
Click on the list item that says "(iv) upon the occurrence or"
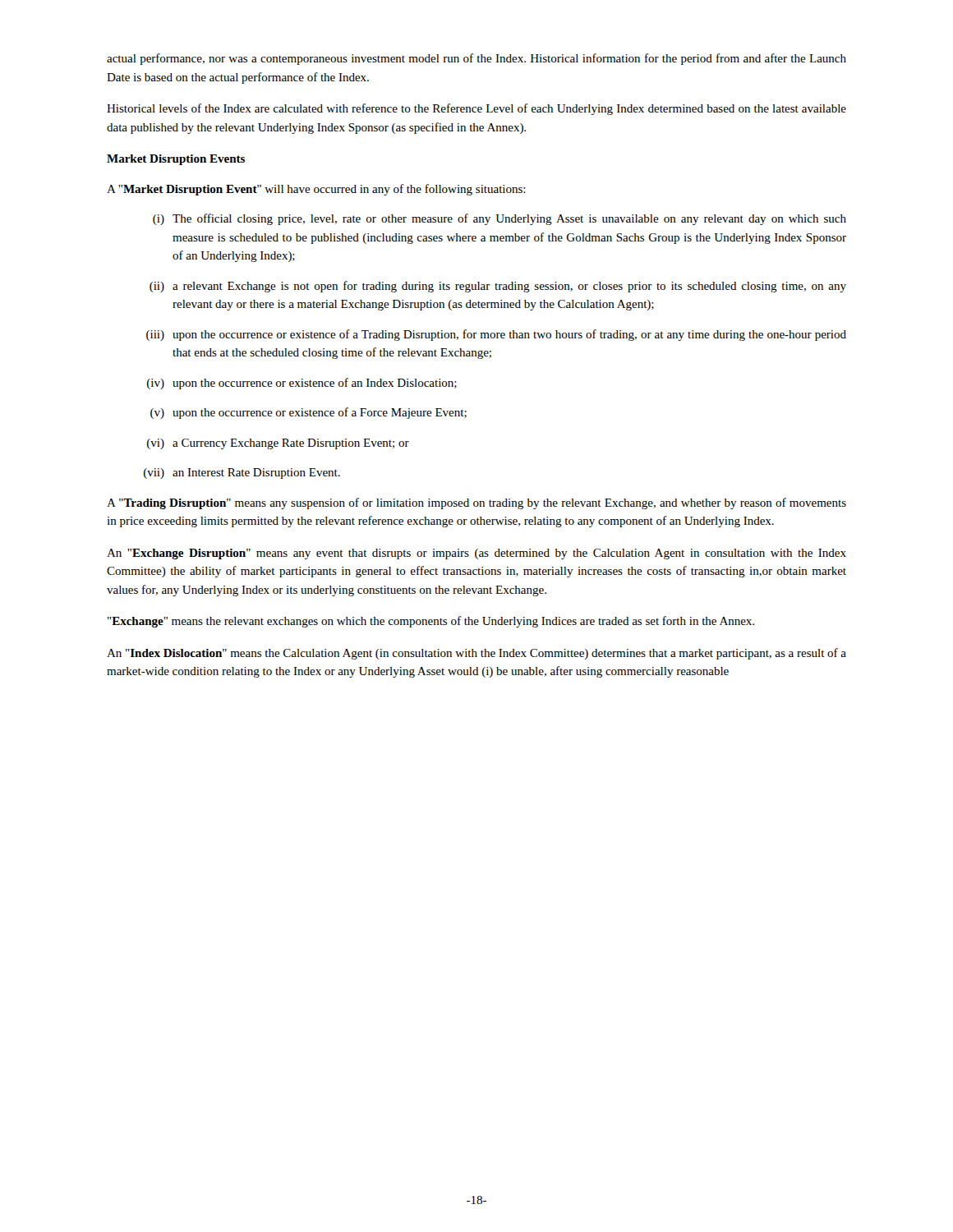click(x=302, y=384)
